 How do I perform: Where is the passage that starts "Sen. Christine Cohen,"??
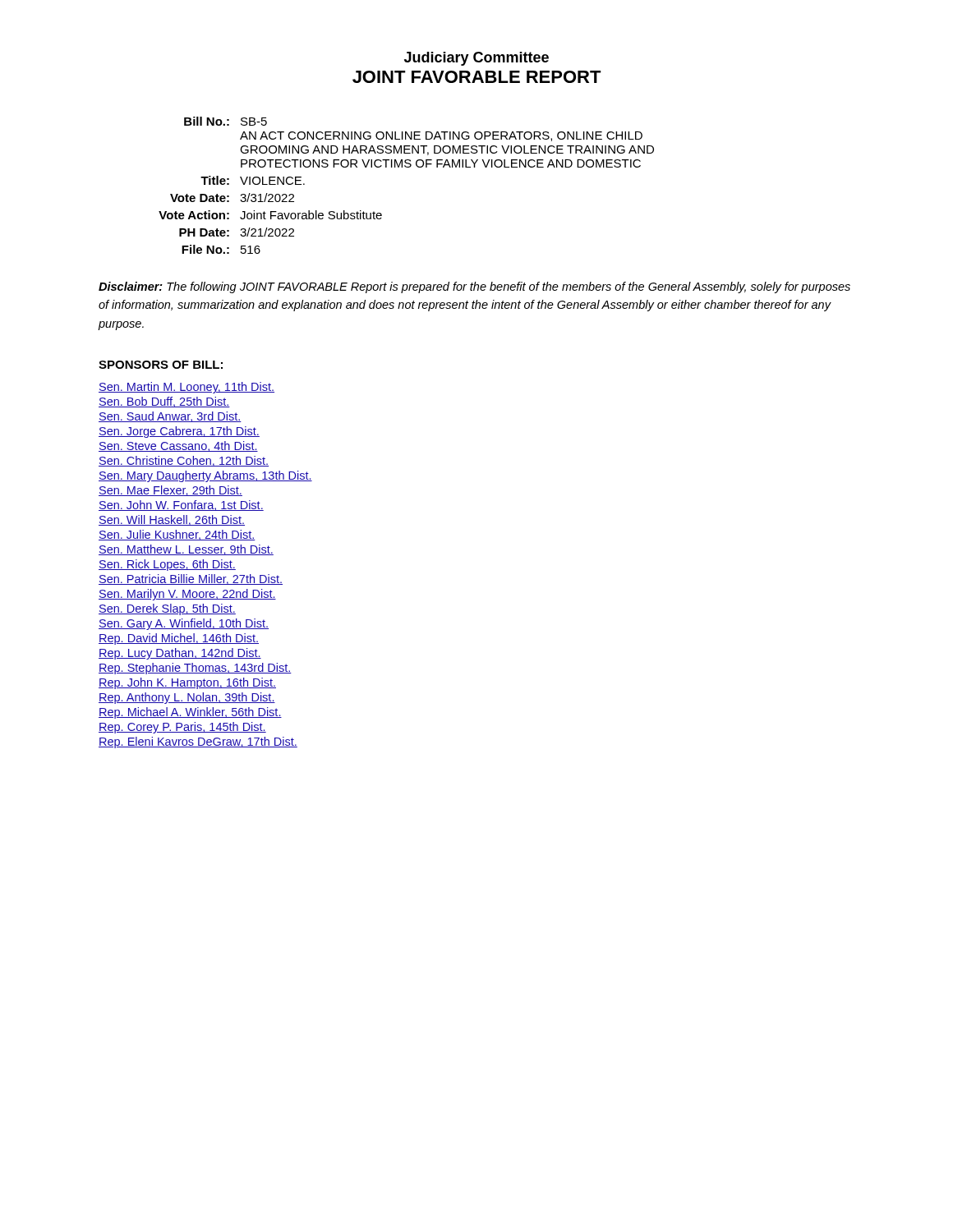point(184,461)
